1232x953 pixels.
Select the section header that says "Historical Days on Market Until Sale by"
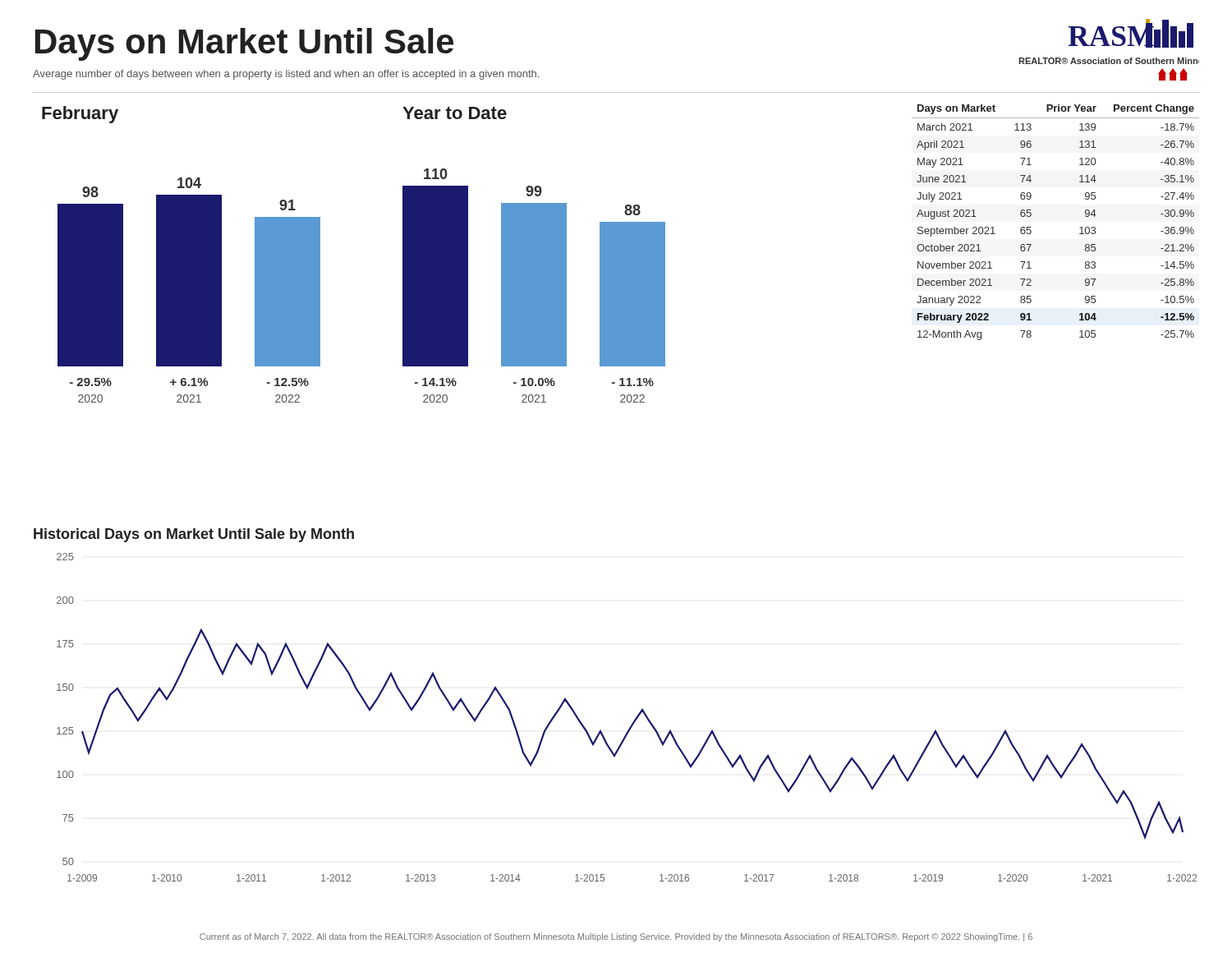point(194,534)
